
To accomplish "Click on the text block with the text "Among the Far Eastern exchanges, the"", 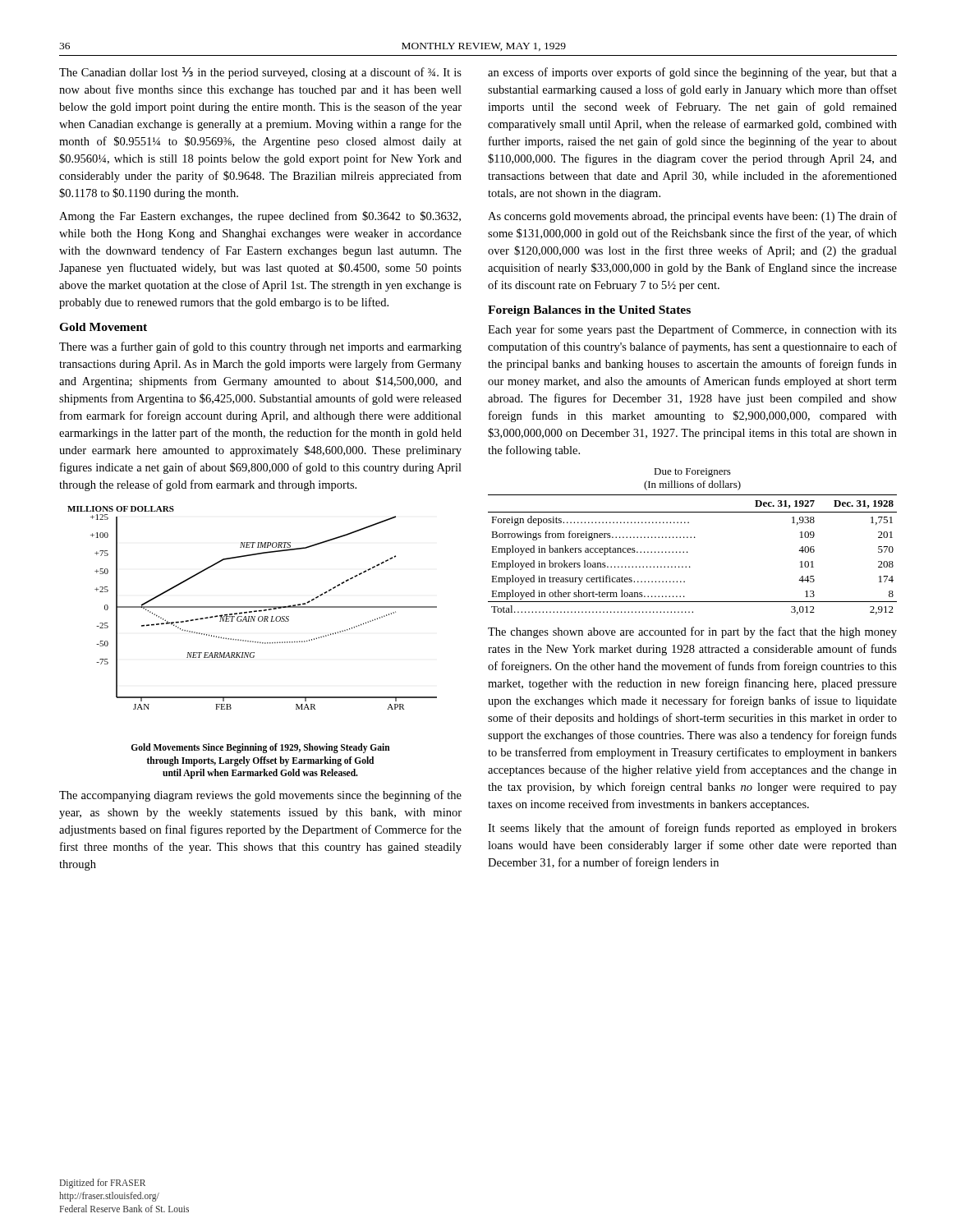I will [260, 260].
